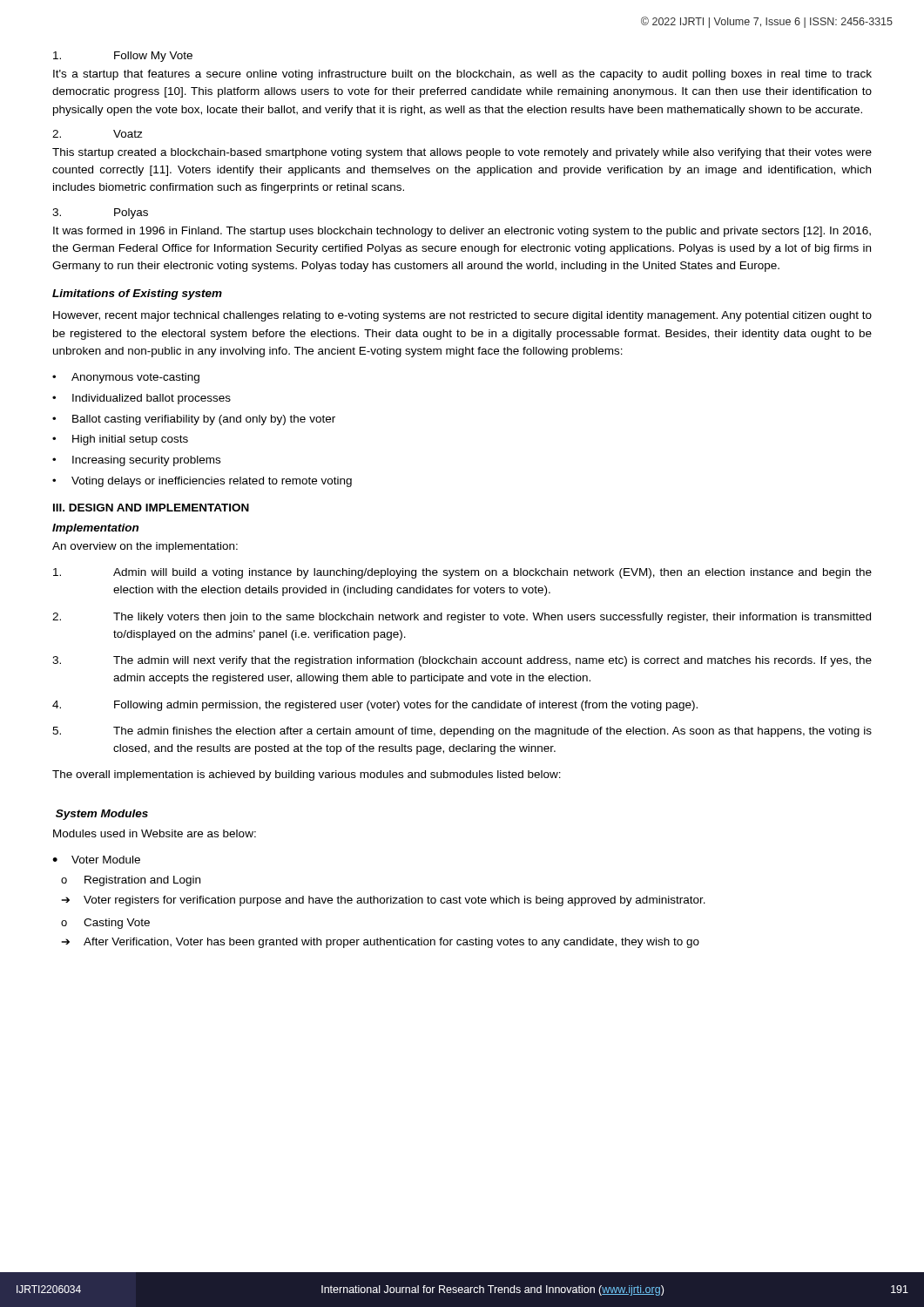Point to the element starting "• High initial setup costs"
The height and width of the screenshot is (1307, 924).
coord(120,440)
